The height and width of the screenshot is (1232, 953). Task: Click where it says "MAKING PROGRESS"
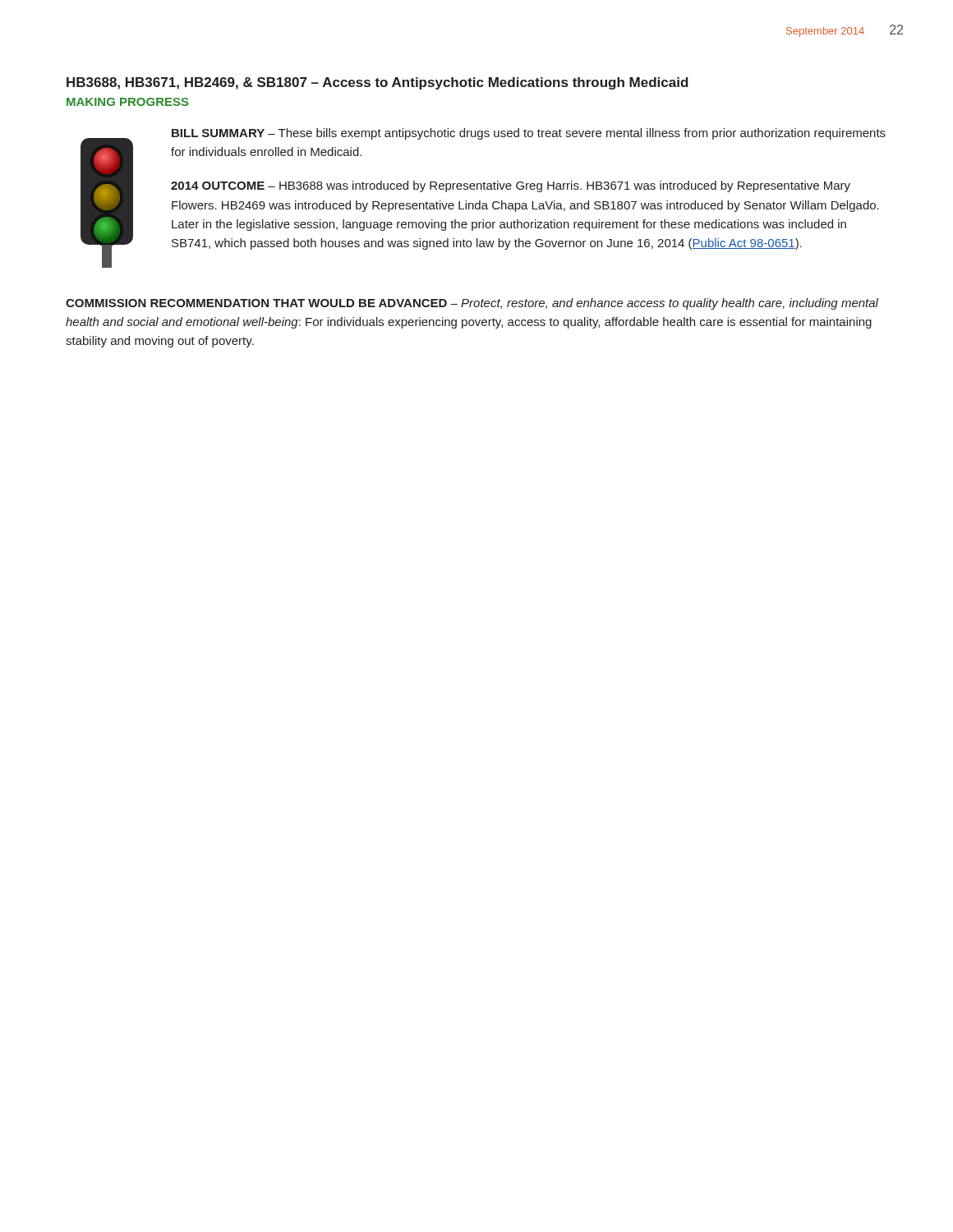click(127, 101)
